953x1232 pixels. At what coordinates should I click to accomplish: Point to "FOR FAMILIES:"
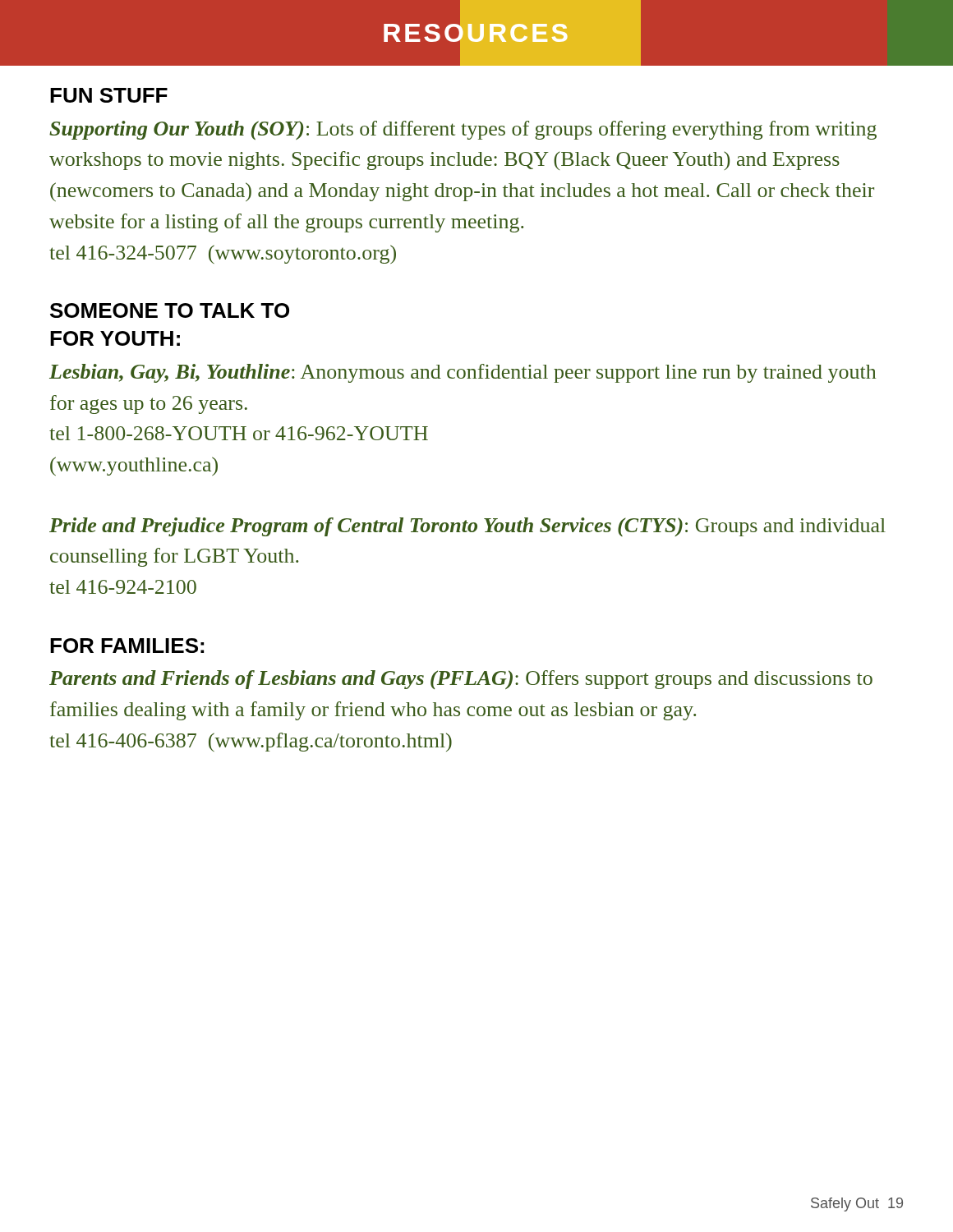(128, 645)
